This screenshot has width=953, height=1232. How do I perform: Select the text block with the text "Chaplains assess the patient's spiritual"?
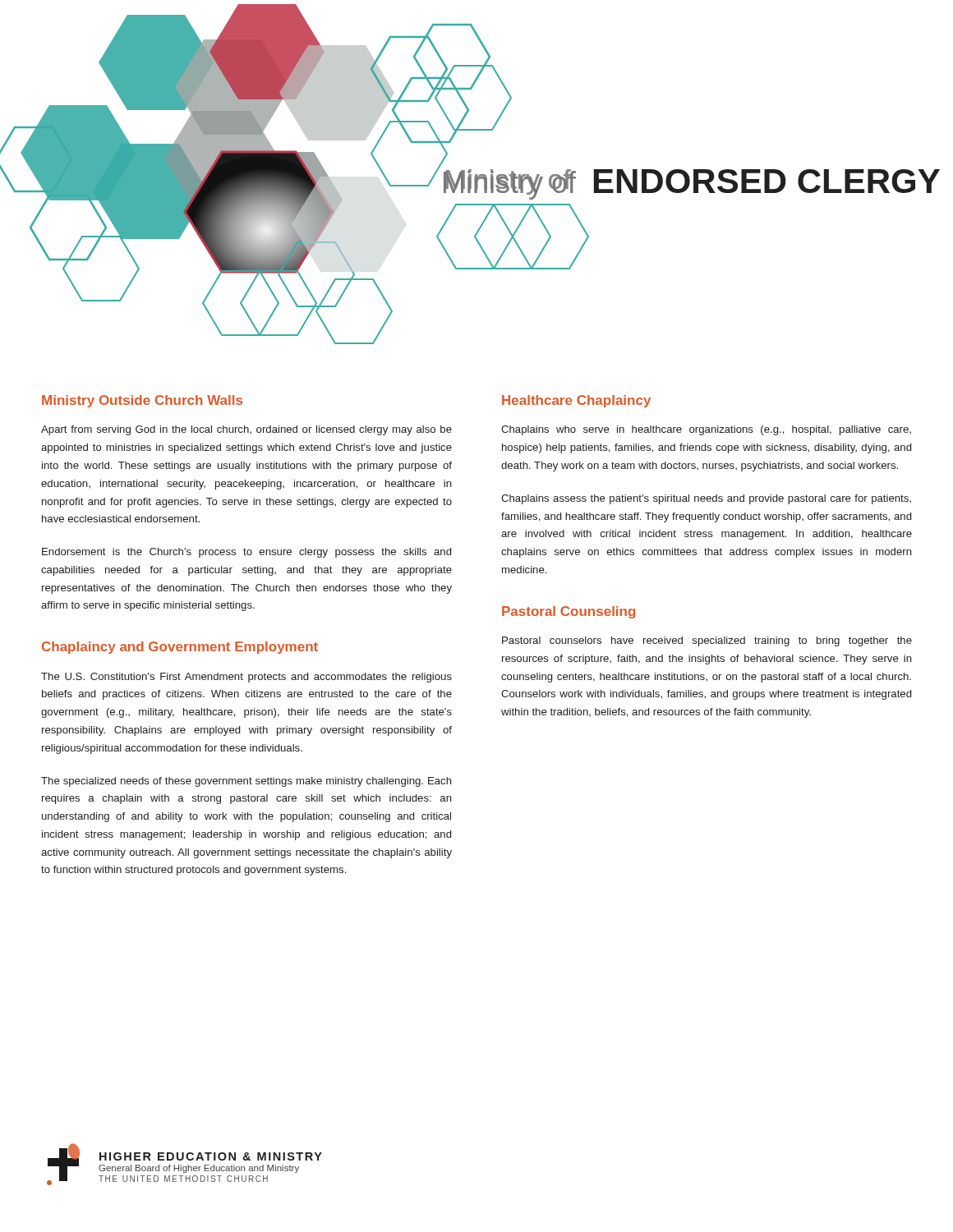(x=707, y=534)
